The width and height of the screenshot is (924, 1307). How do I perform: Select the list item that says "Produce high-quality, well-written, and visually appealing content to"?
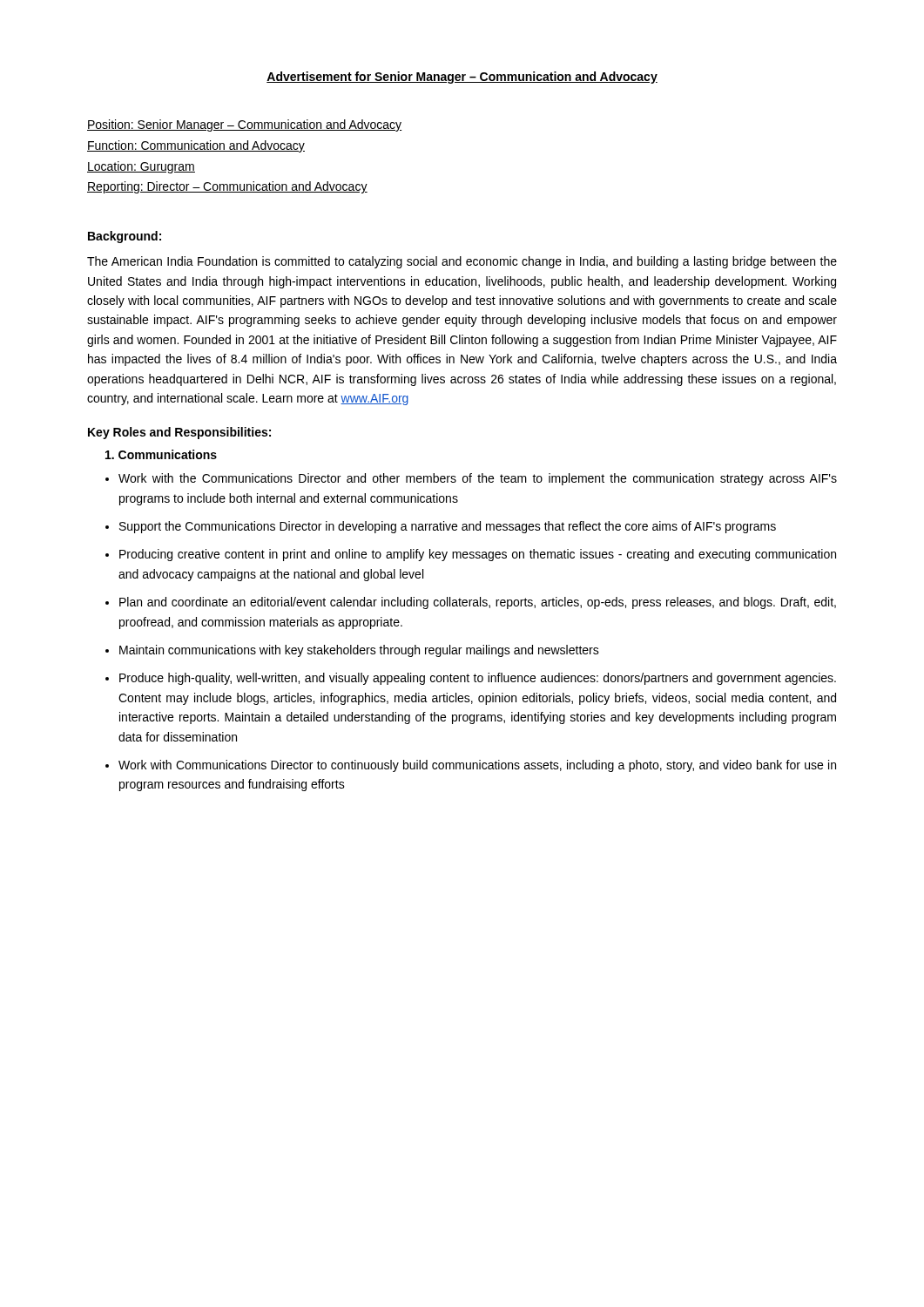pyautogui.click(x=478, y=708)
